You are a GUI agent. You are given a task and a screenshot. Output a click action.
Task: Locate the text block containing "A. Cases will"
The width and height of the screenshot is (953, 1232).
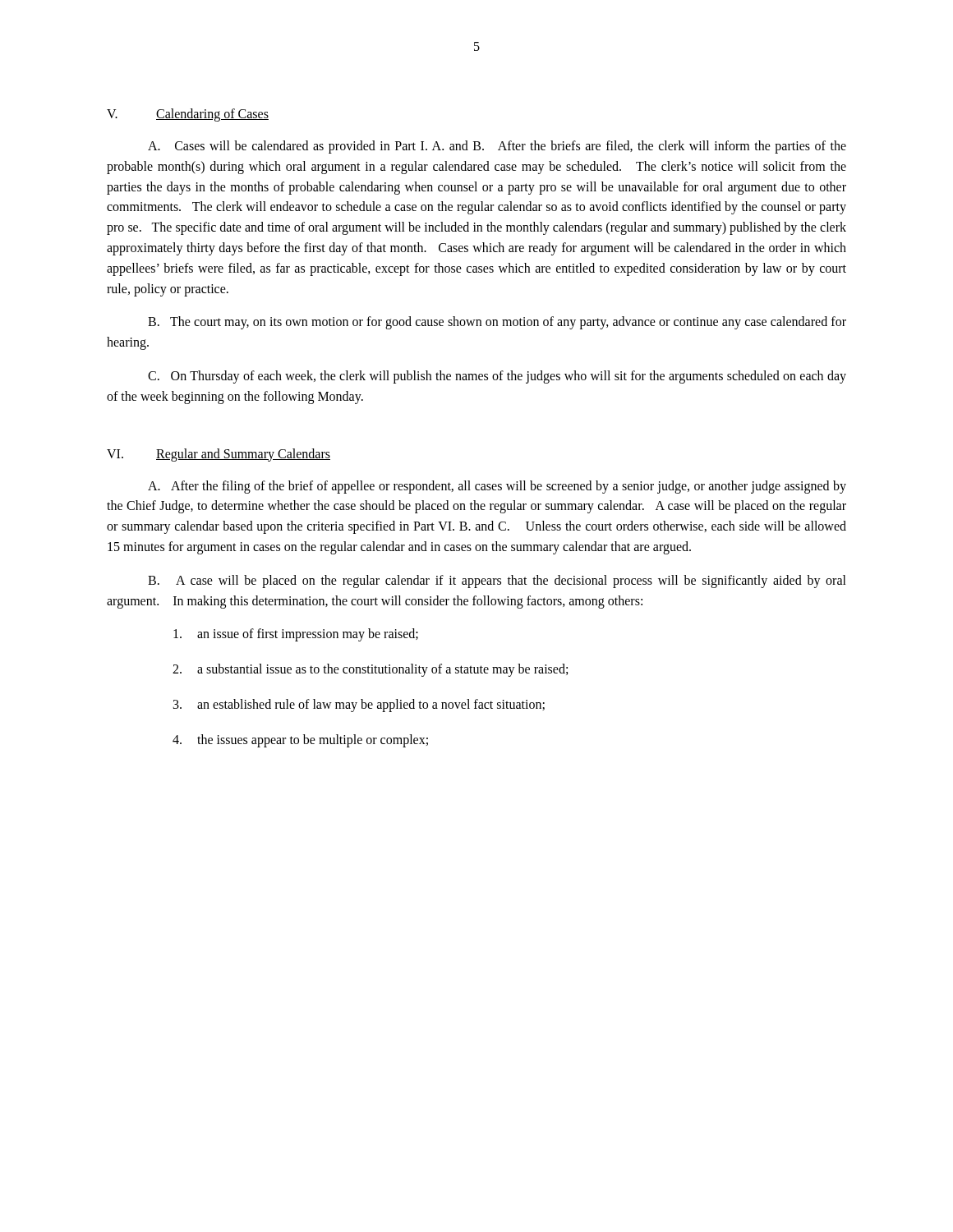pyautogui.click(x=476, y=217)
